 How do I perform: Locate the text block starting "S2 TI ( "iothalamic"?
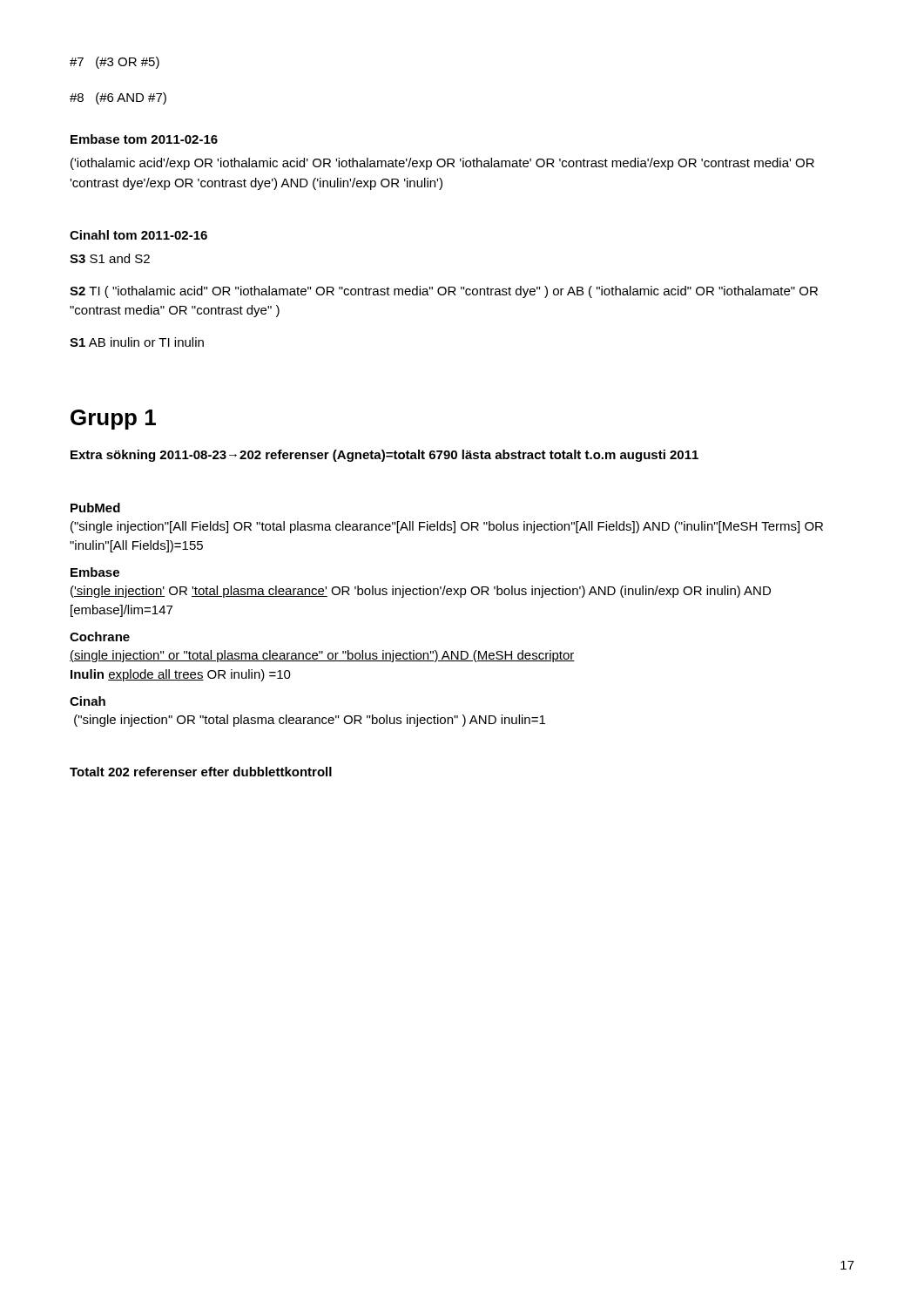(x=444, y=300)
